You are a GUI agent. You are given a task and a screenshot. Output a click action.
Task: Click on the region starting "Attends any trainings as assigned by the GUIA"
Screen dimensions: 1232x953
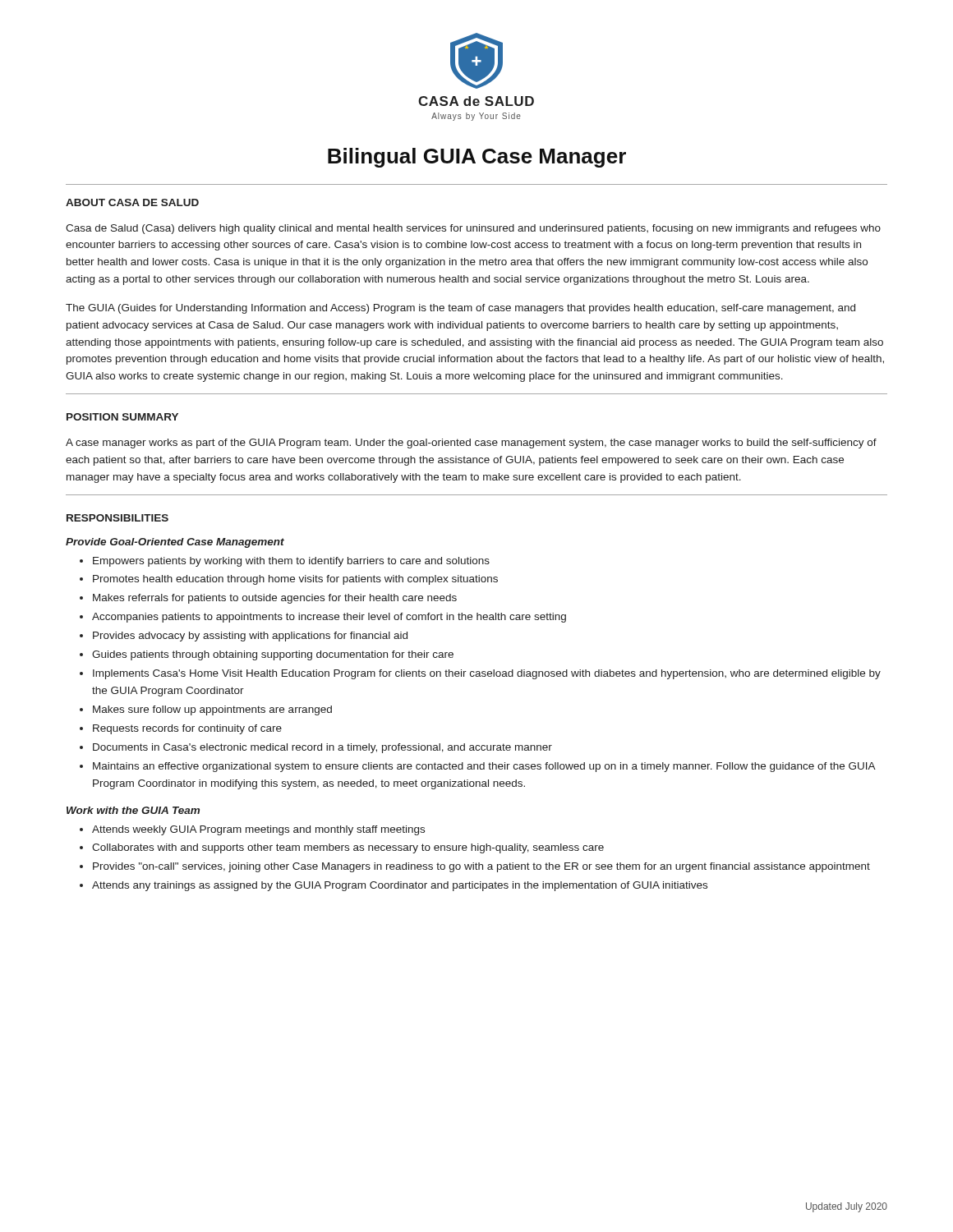point(490,886)
